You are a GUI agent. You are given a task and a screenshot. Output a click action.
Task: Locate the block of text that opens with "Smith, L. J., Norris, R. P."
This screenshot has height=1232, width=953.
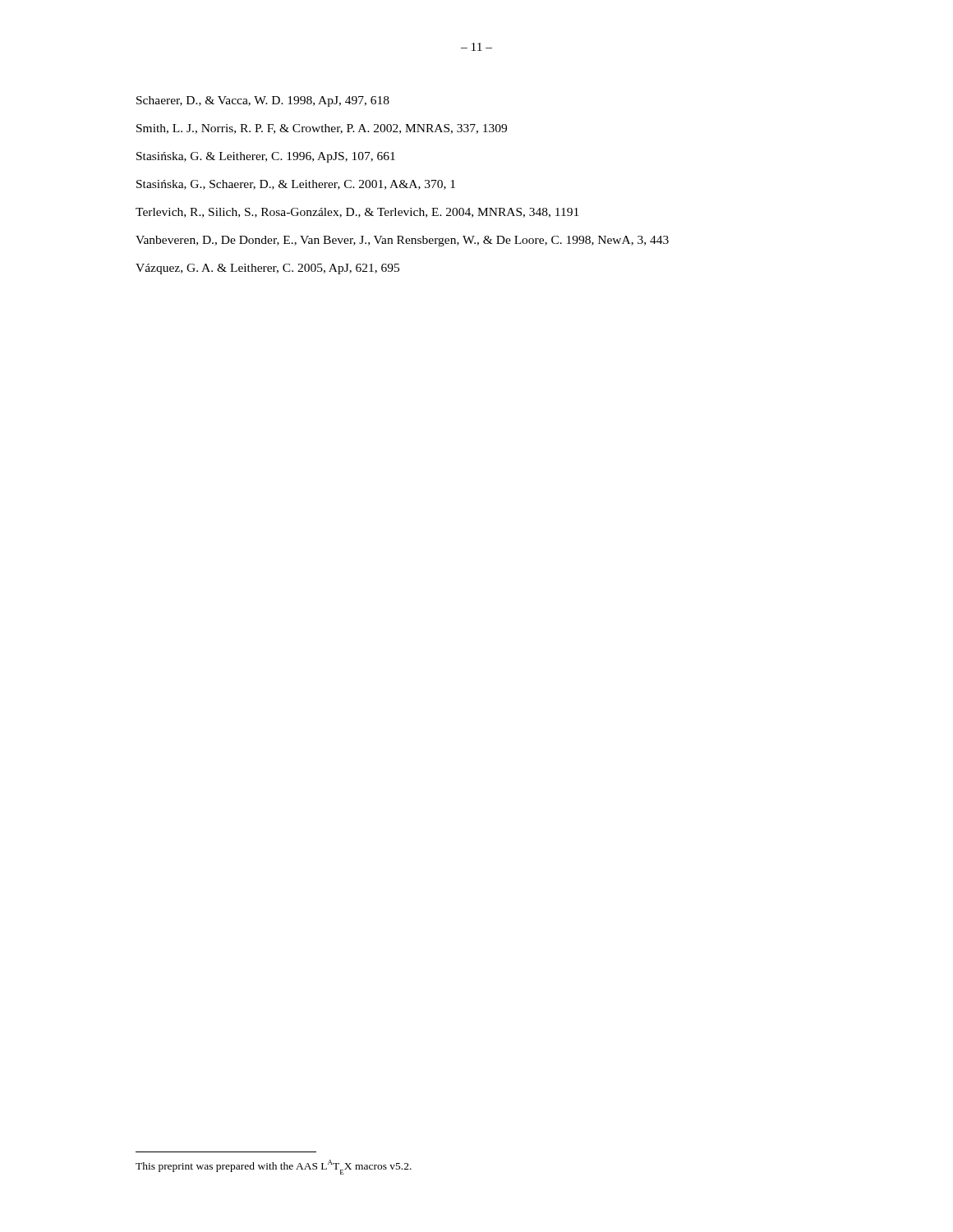tap(322, 128)
